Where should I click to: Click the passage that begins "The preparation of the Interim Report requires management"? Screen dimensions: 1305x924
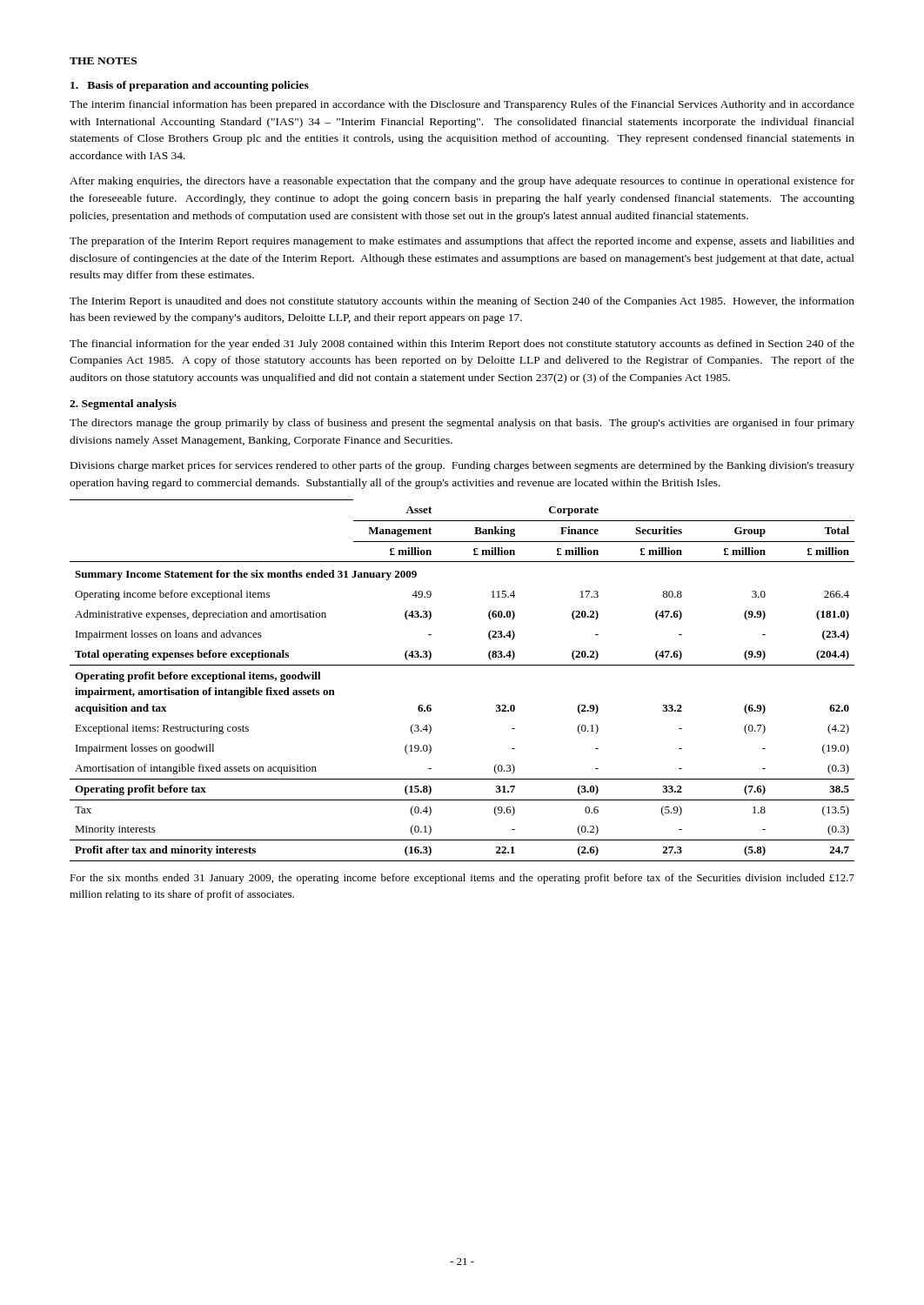[462, 258]
